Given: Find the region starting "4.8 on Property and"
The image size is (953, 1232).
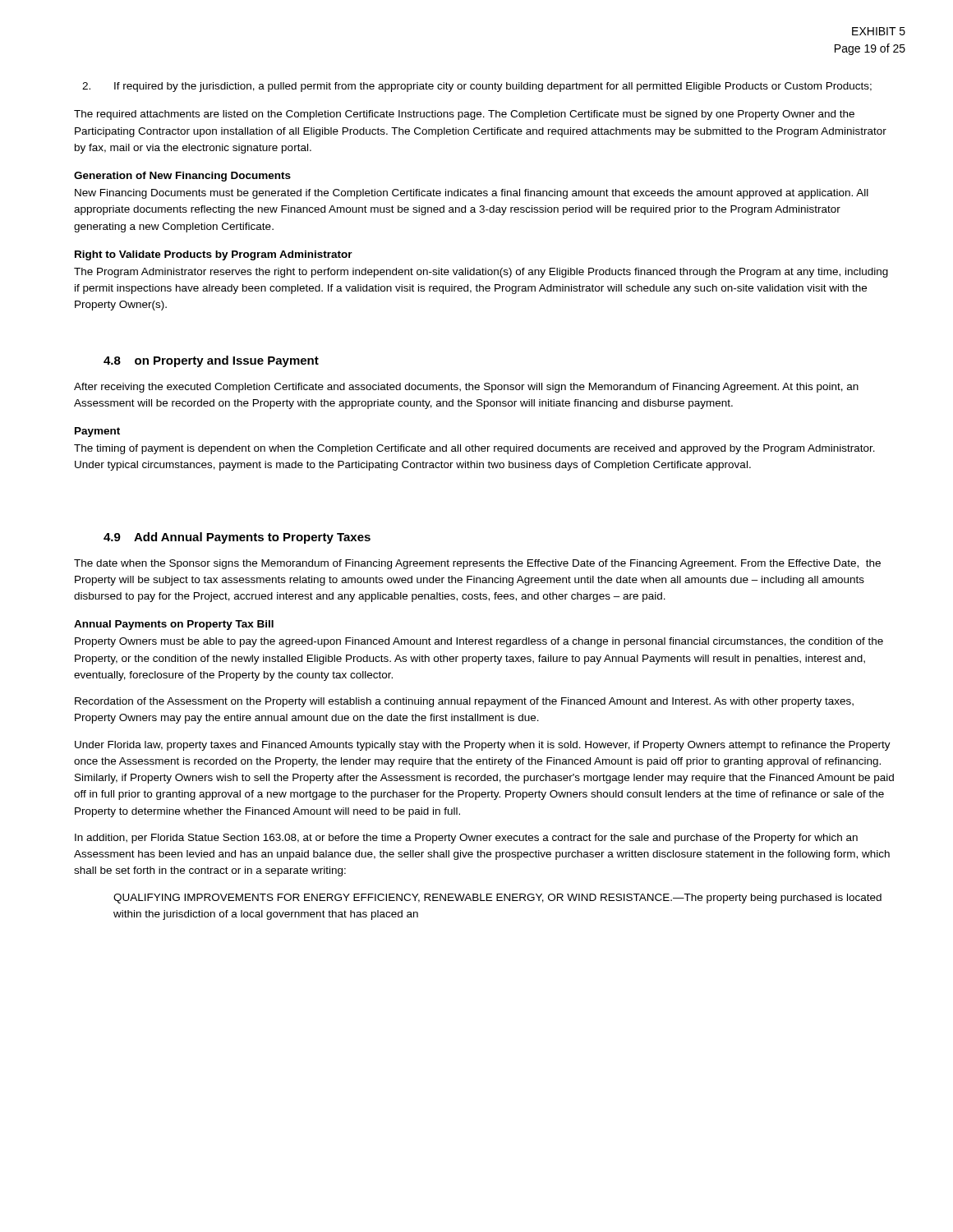Looking at the screenshot, I should 211,360.
